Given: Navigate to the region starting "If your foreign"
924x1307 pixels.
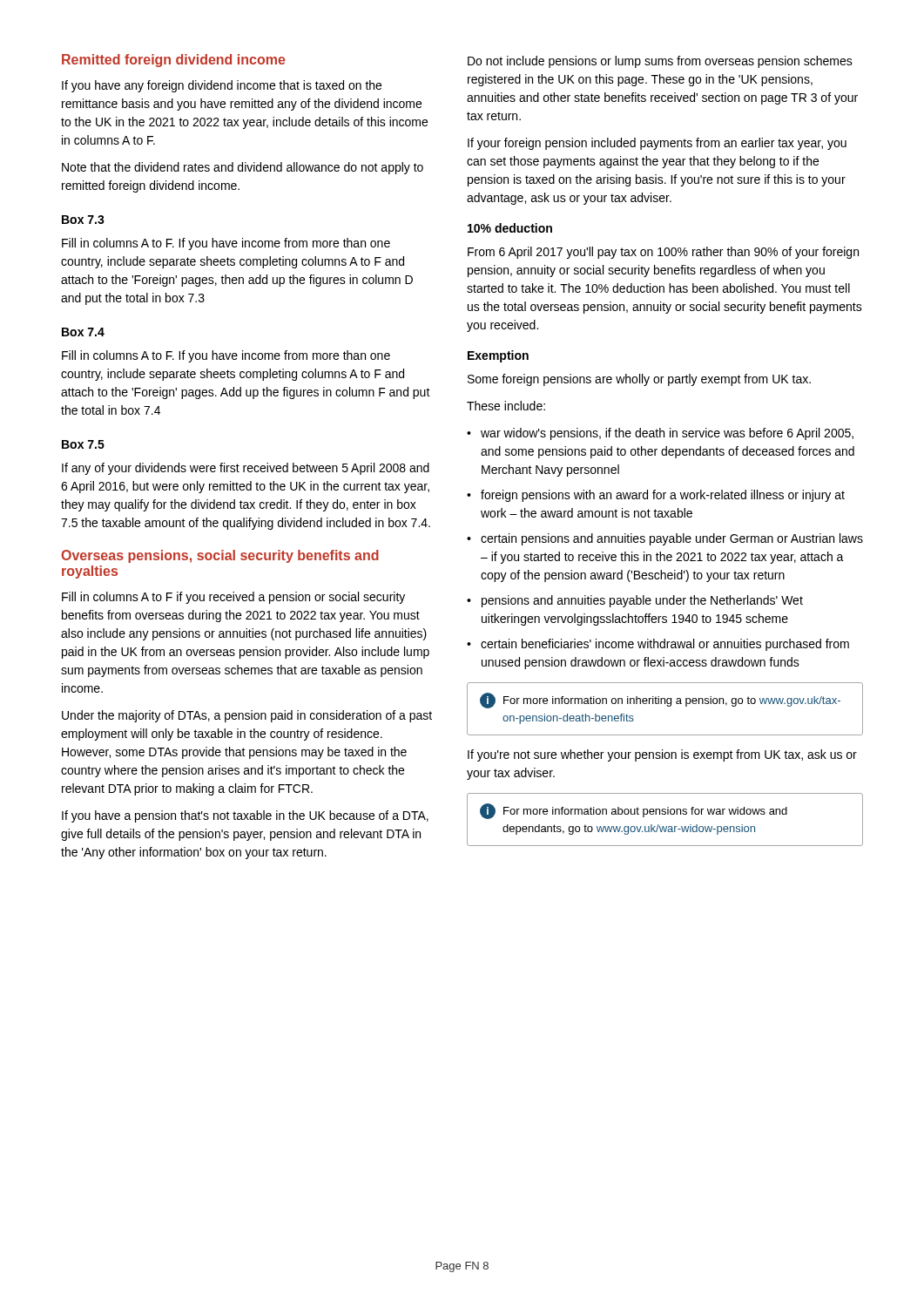Looking at the screenshot, I should 665,171.
